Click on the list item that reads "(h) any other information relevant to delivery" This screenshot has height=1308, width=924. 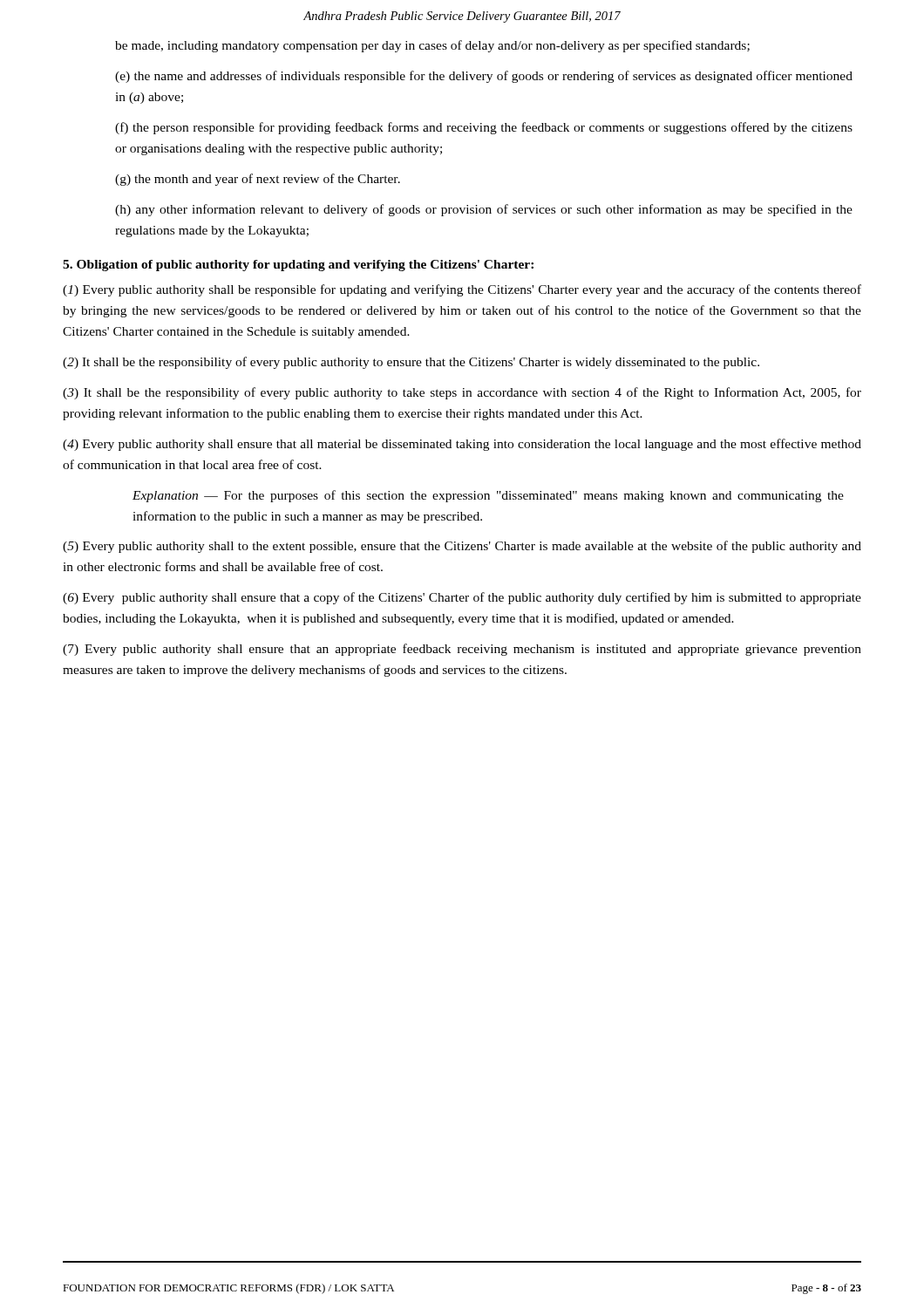[484, 219]
